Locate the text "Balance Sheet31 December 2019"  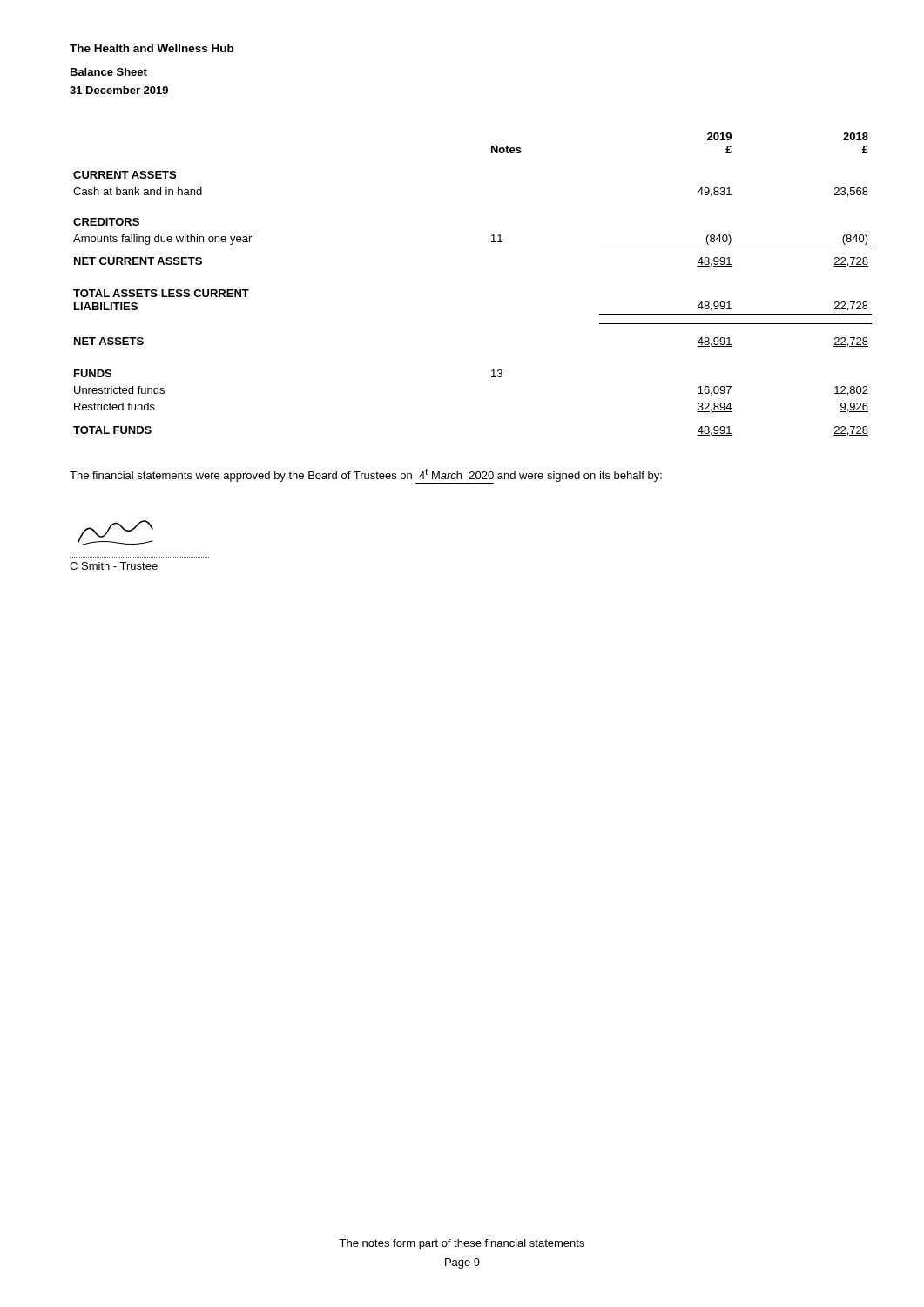pos(119,81)
